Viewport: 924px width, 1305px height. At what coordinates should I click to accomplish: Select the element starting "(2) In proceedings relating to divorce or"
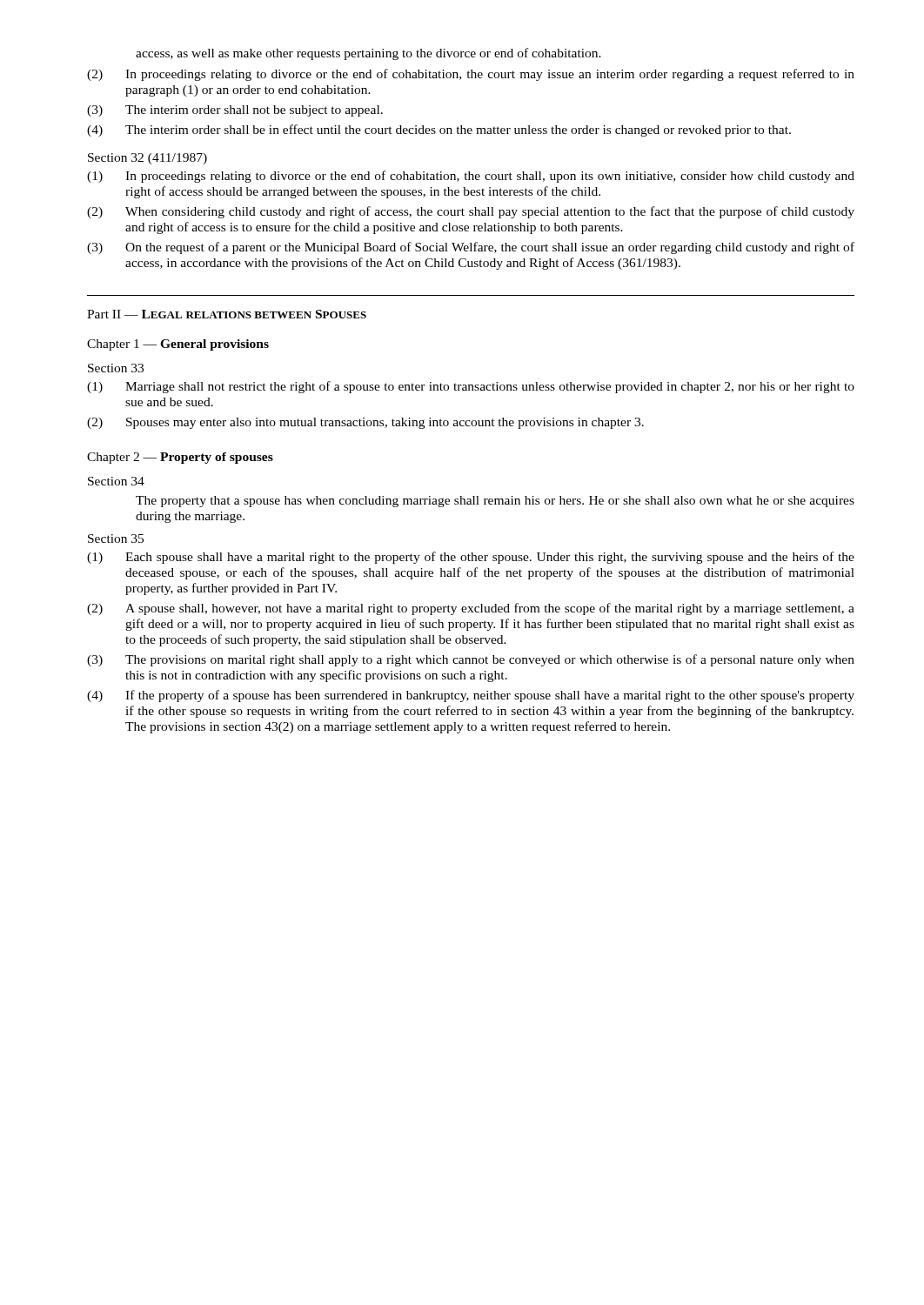point(471,82)
